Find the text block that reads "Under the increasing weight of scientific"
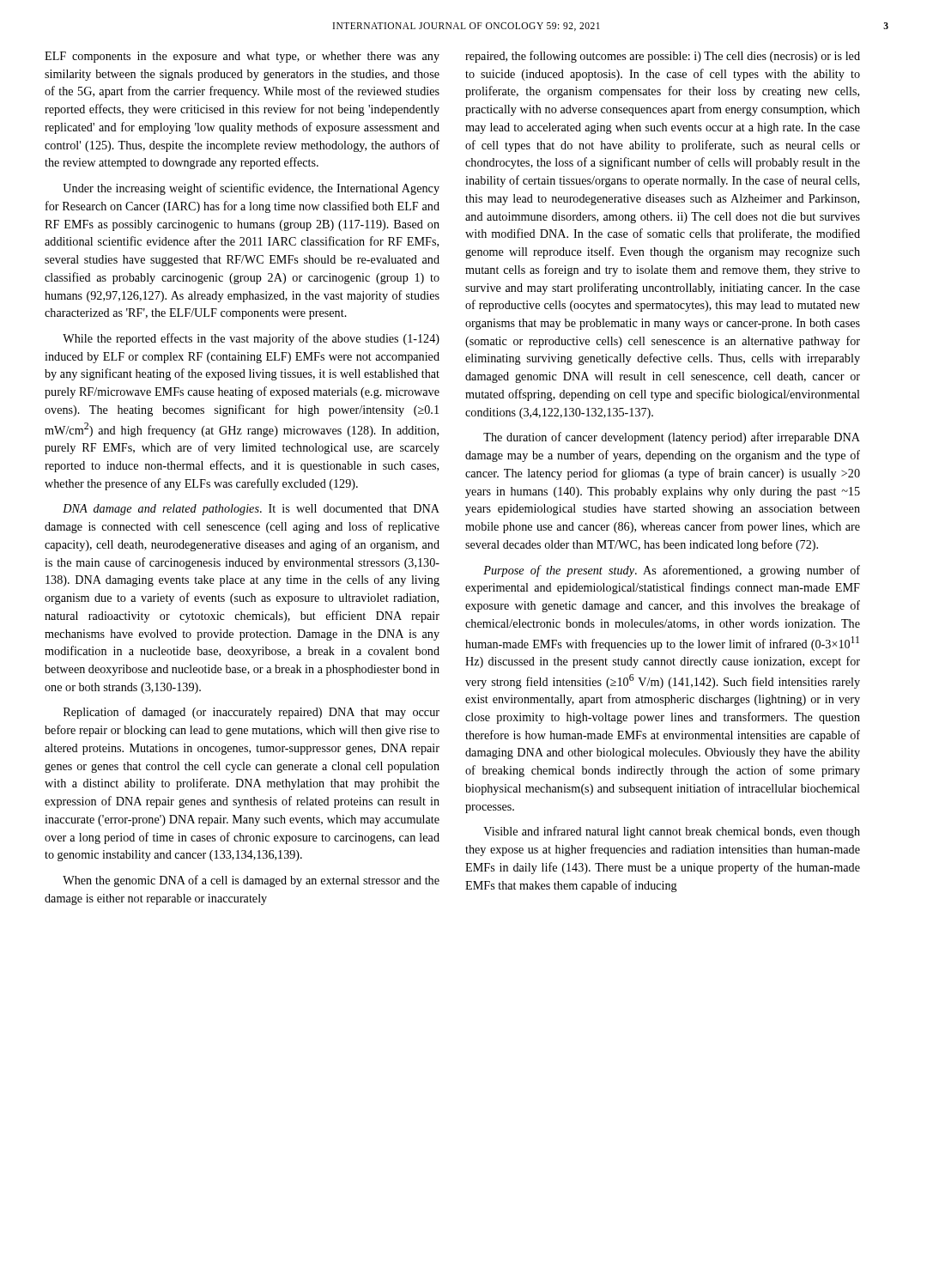This screenshot has height=1288, width=933. click(x=242, y=251)
